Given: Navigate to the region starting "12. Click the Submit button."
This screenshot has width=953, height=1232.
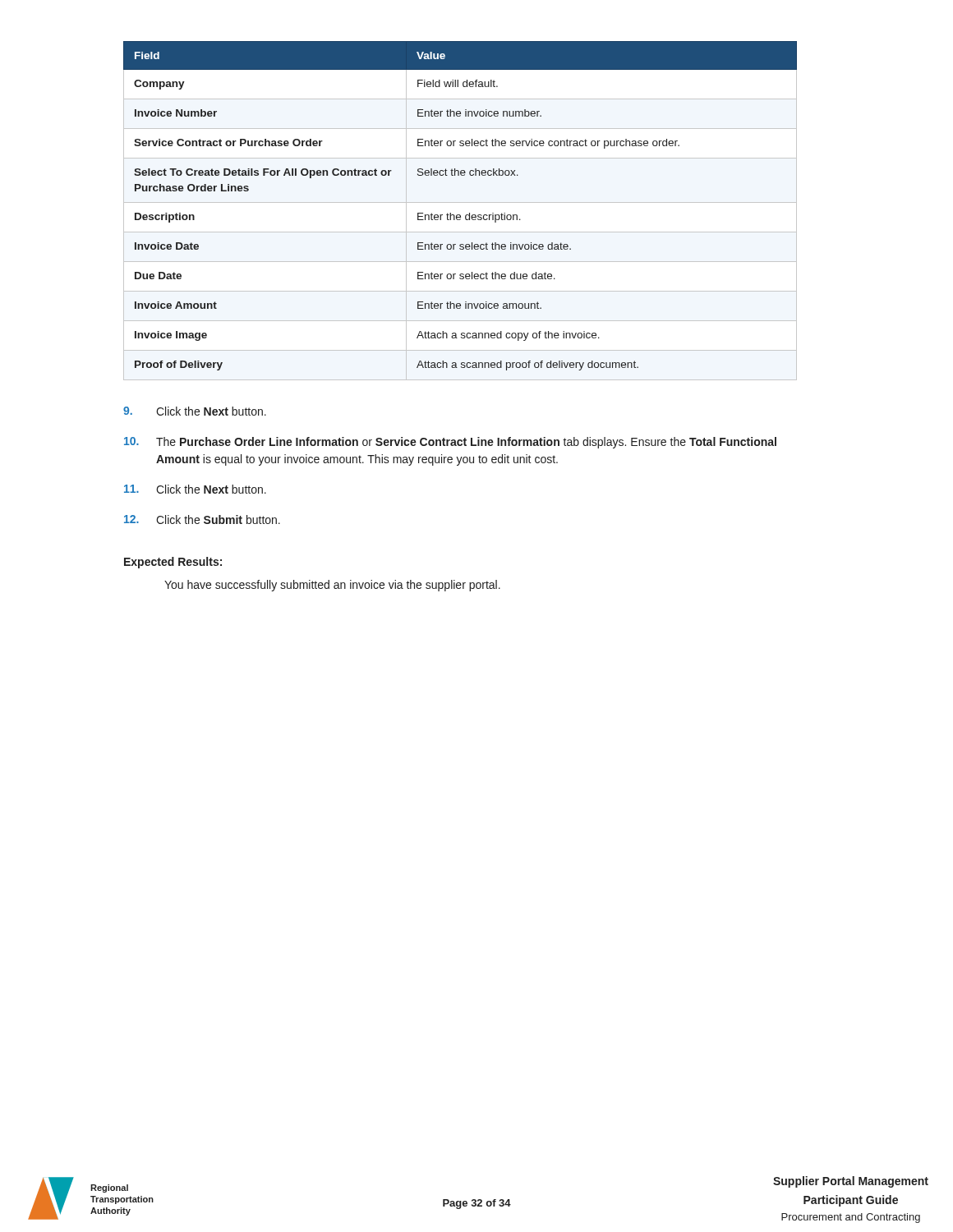Looking at the screenshot, I should [x=202, y=519].
